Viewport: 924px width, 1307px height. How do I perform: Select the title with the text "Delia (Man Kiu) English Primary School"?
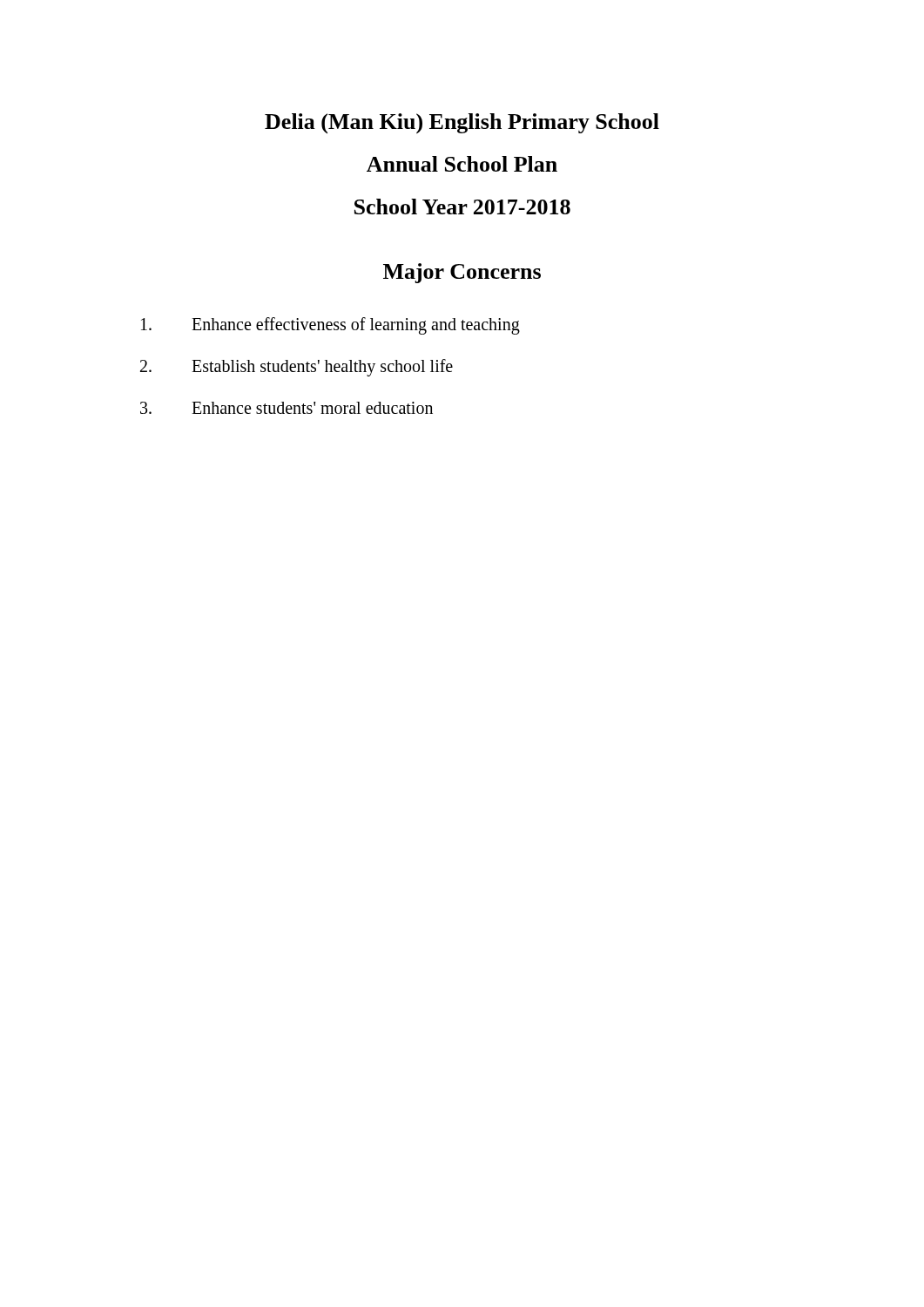pos(462,122)
